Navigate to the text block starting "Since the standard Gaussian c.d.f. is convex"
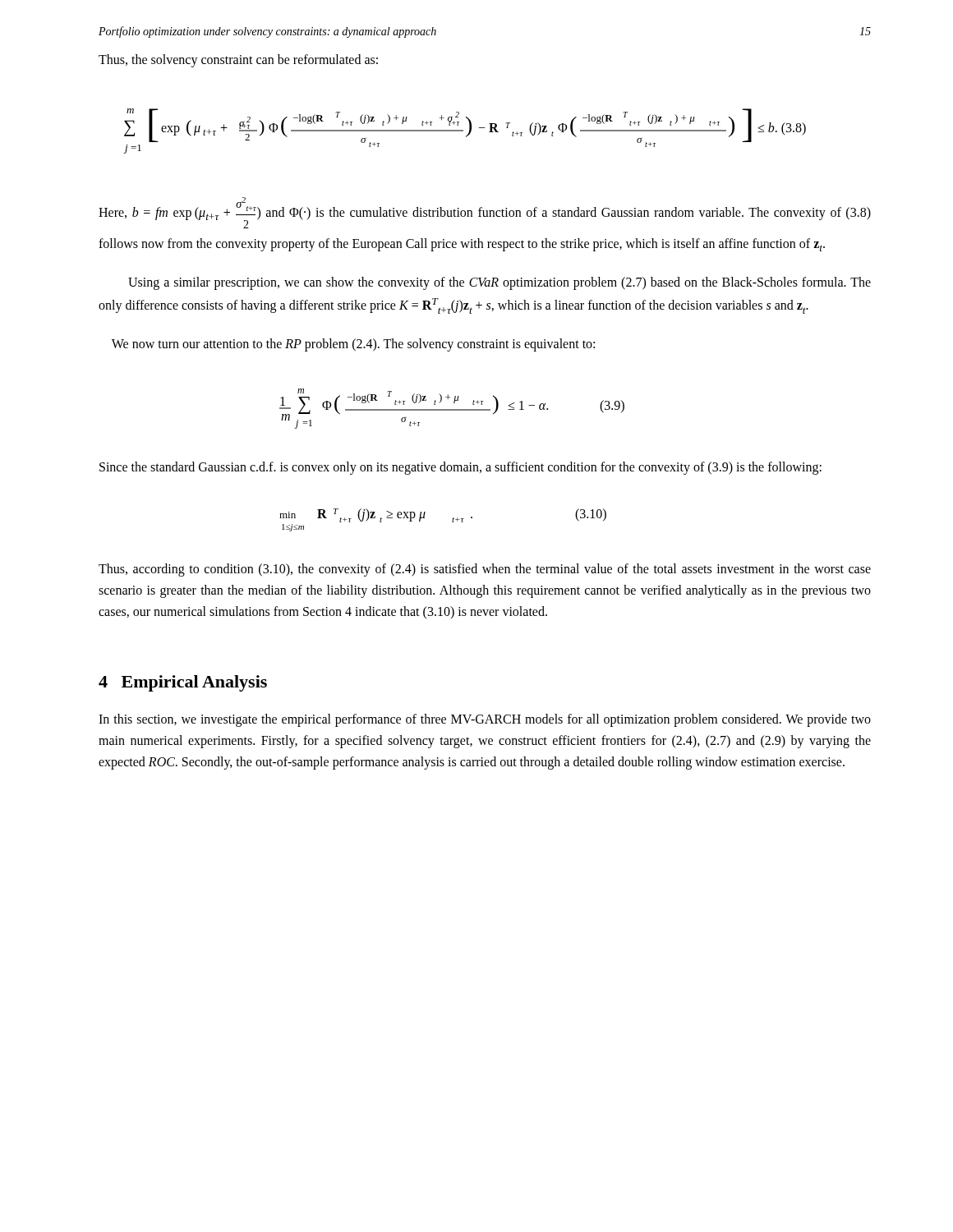 (460, 467)
